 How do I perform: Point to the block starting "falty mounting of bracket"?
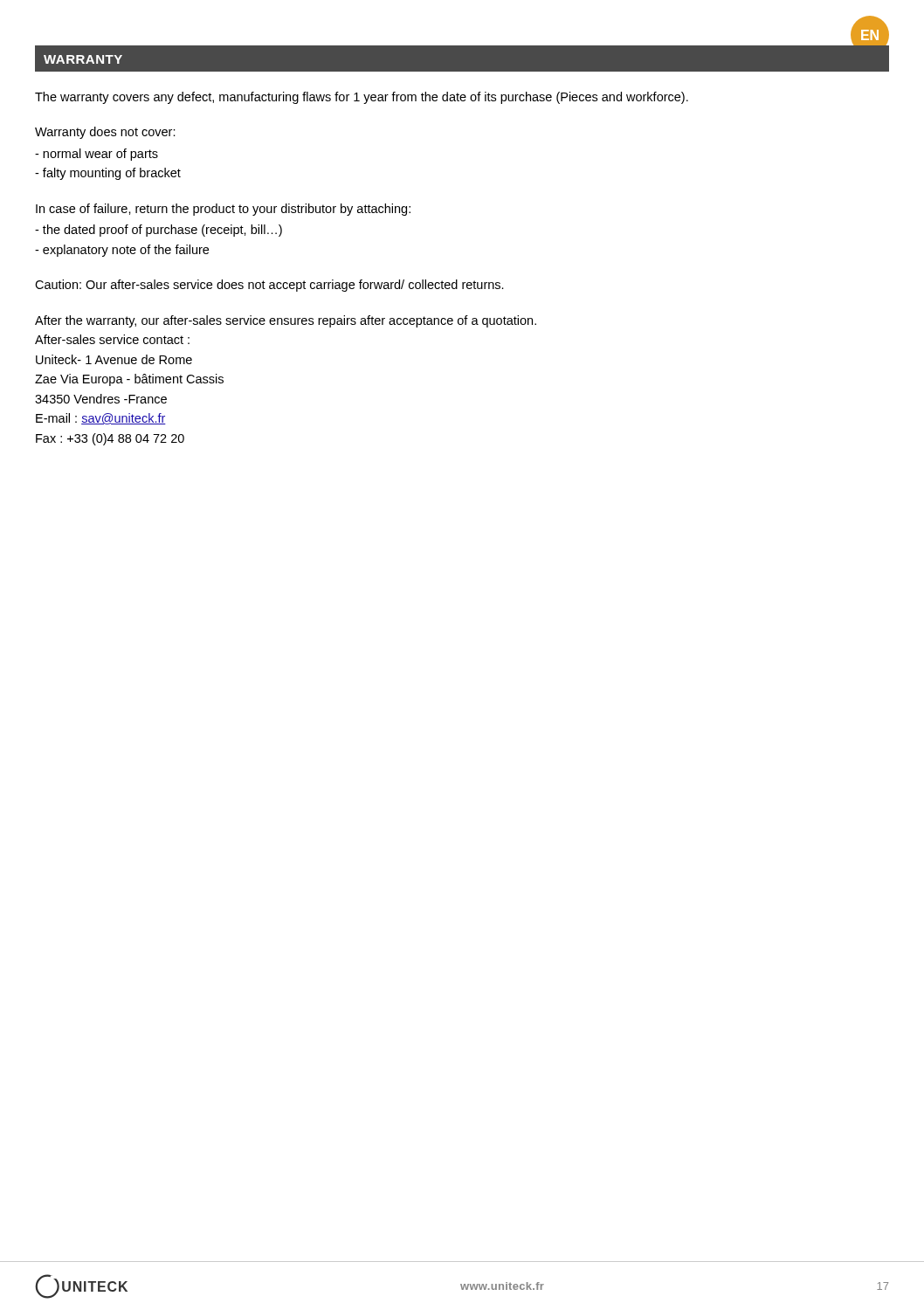[x=108, y=173]
